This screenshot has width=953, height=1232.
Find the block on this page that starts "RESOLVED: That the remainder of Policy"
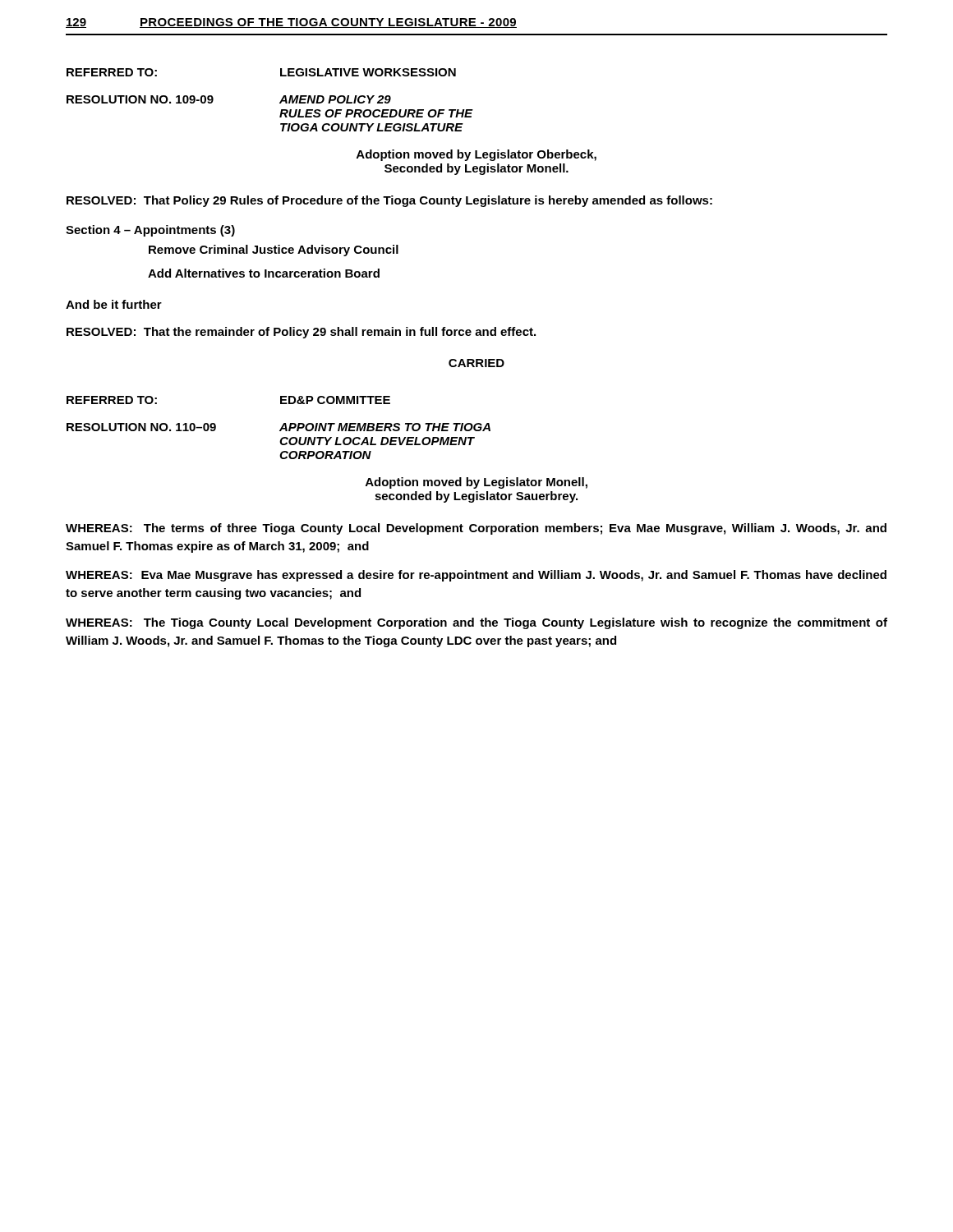[x=301, y=331]
